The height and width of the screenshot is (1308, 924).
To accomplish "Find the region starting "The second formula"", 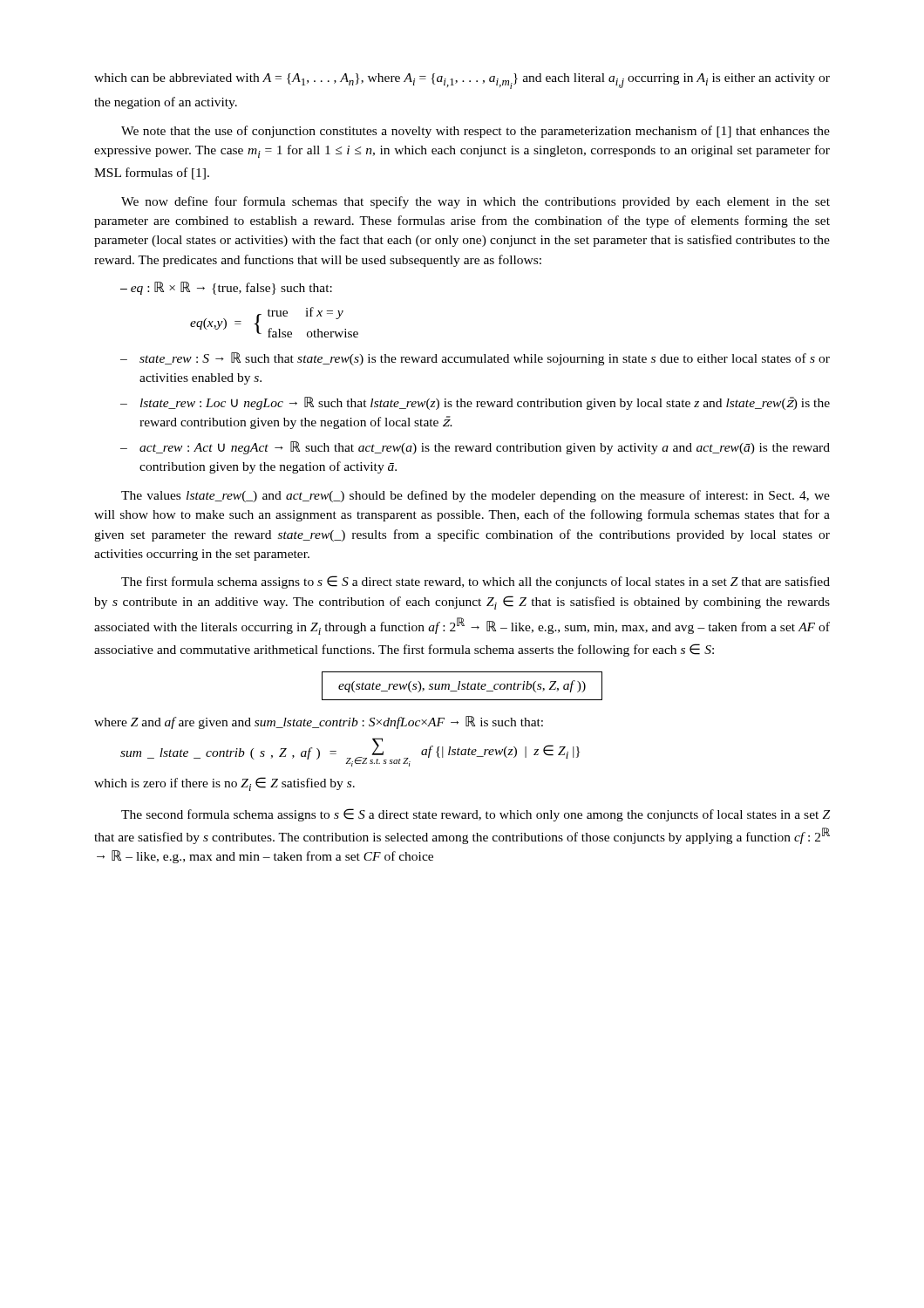I will 462,836.
